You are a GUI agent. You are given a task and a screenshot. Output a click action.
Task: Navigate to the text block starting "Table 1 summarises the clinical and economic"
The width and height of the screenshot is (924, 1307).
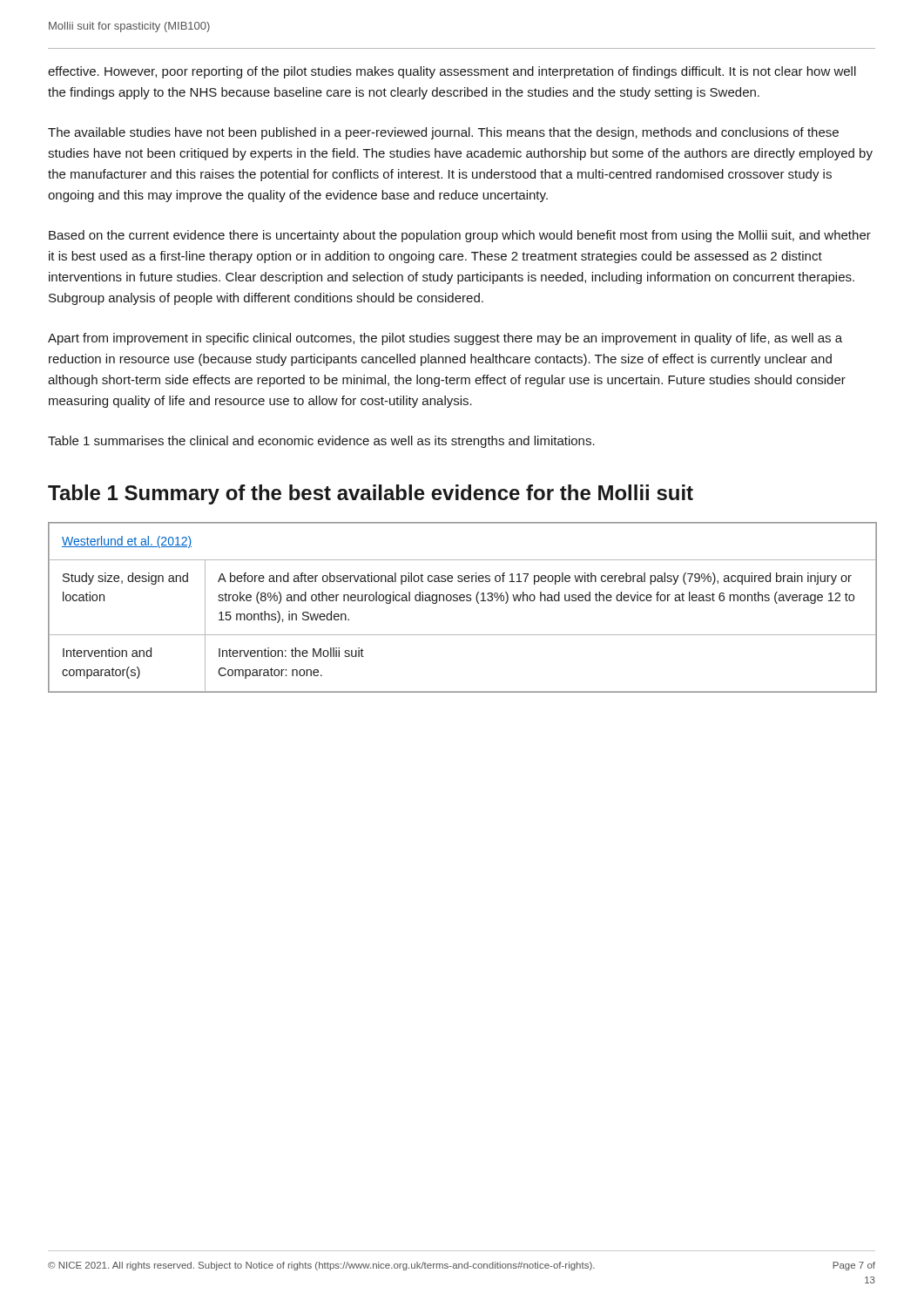(322, 440)
